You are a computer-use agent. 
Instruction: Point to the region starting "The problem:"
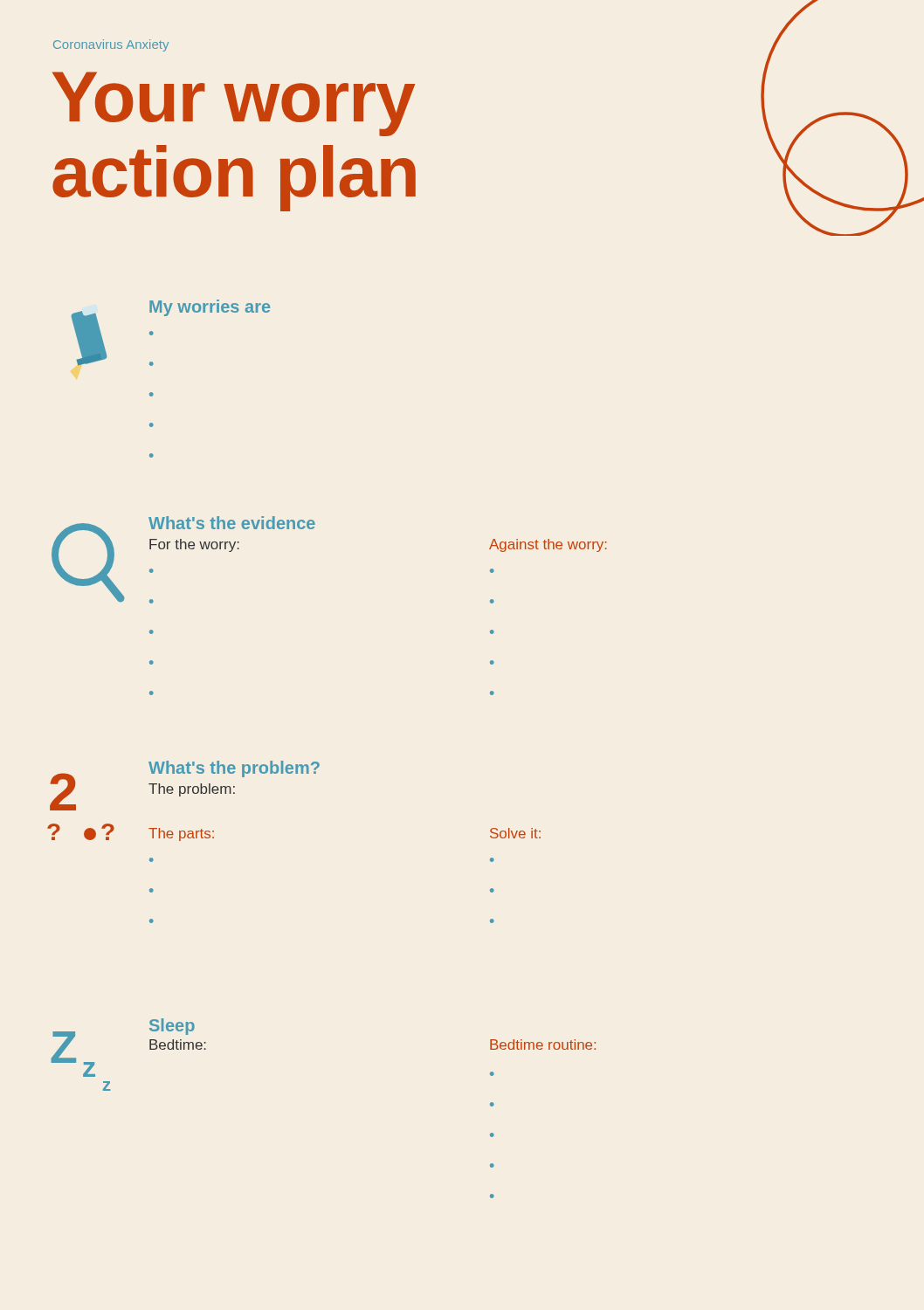point(192,789)
